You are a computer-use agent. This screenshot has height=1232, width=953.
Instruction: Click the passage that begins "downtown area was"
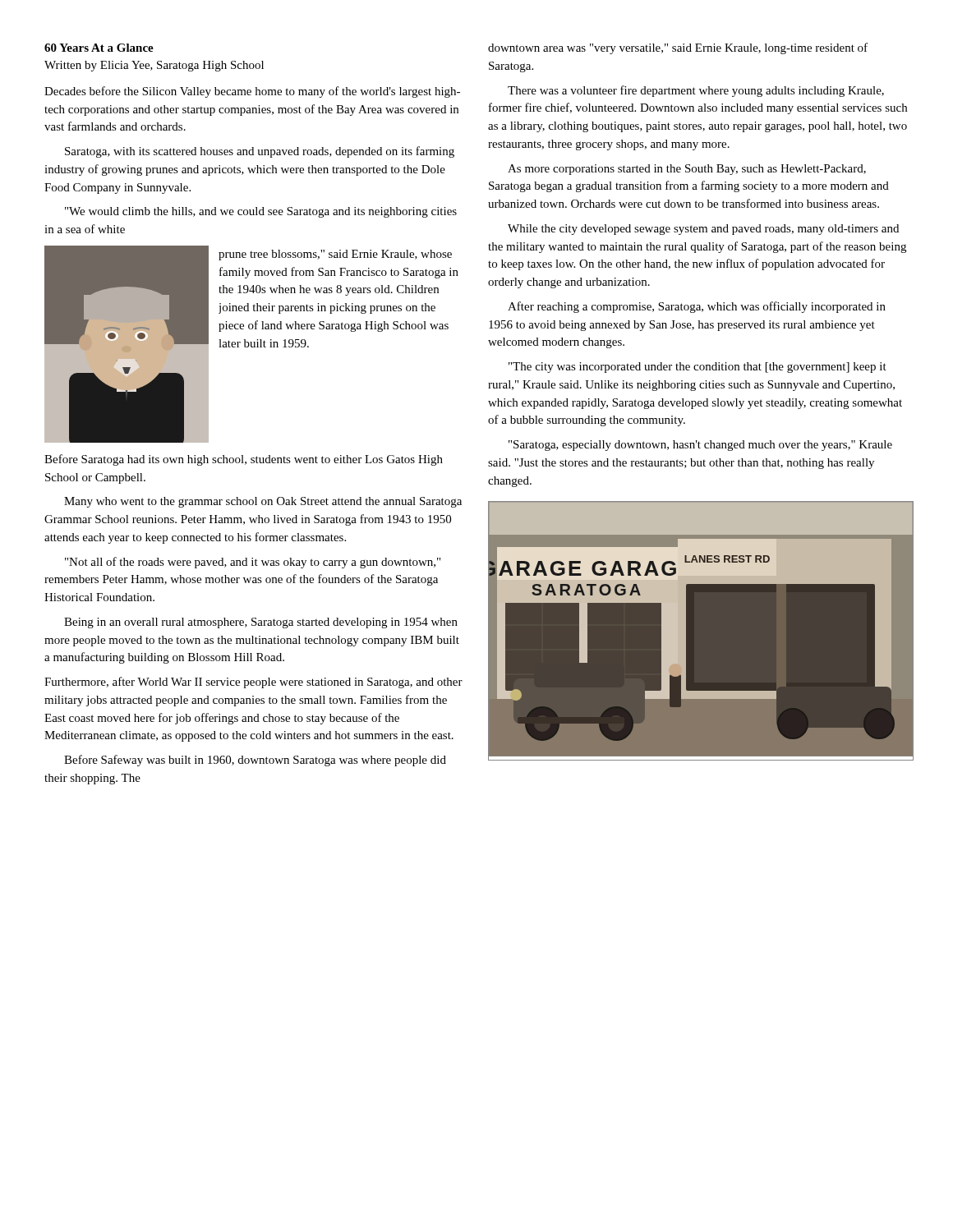click(x=678, y=57)
